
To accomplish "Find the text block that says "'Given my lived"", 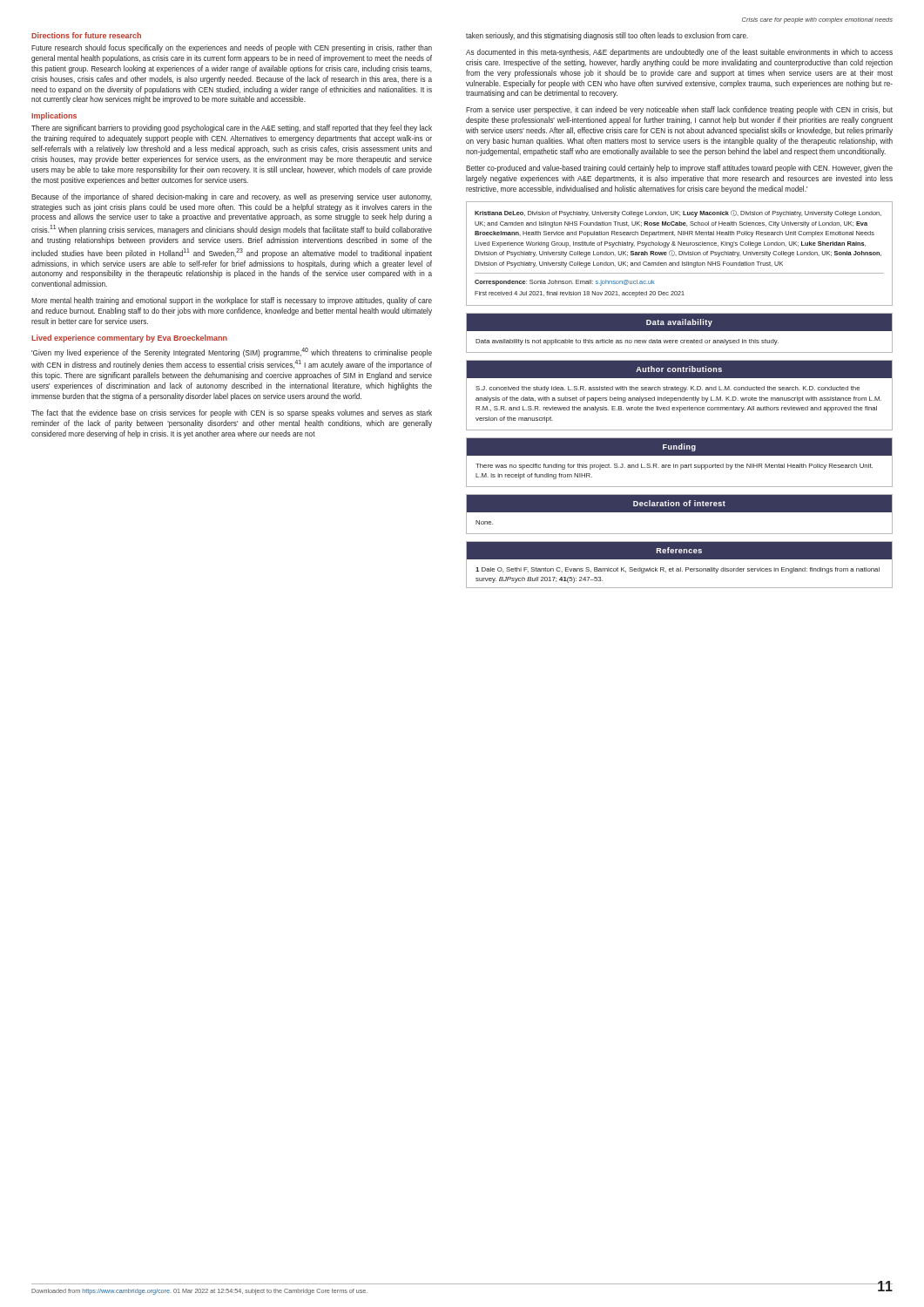I will [x=232, y=374].
